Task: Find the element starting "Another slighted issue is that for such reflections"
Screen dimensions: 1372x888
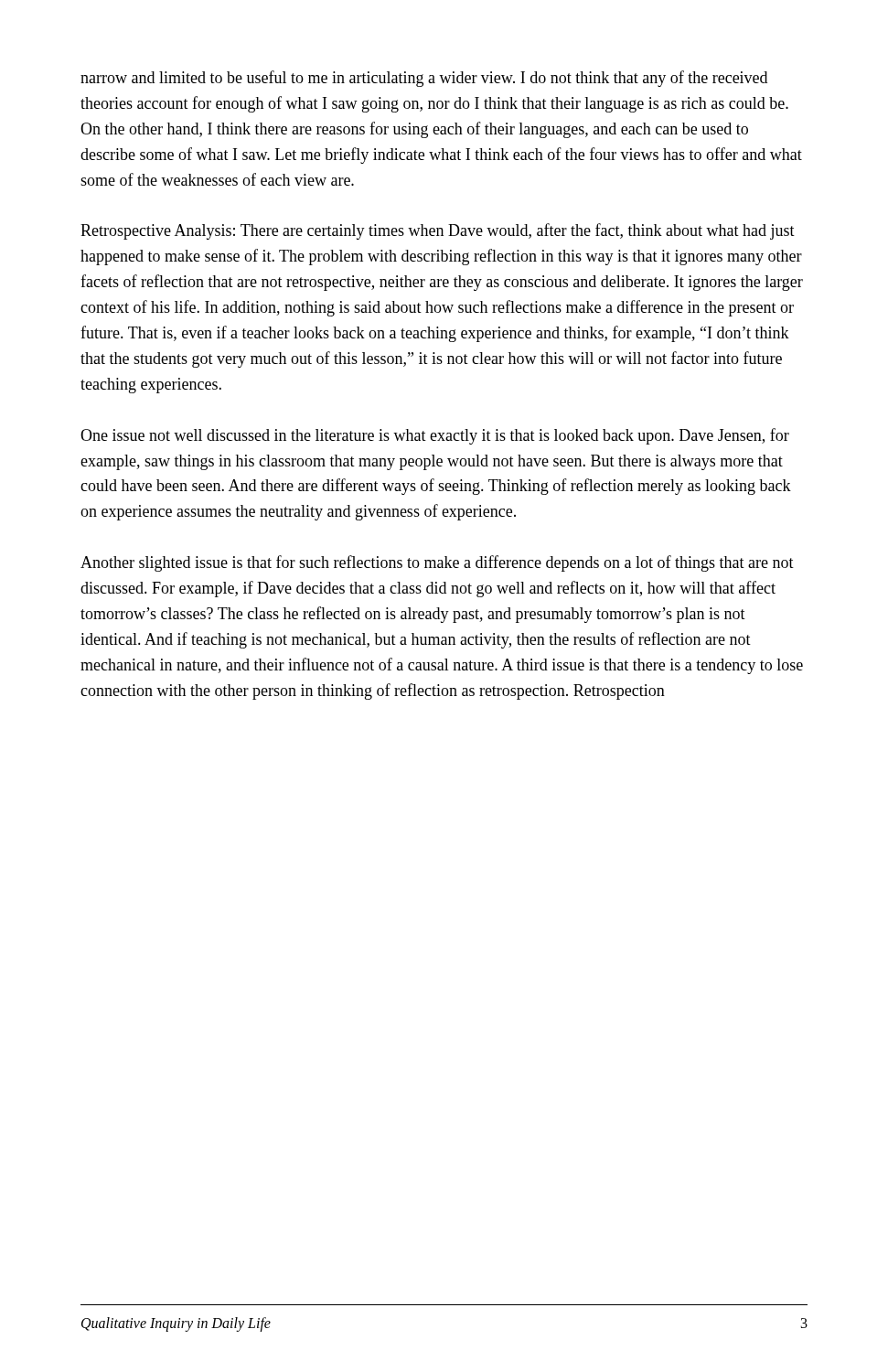Action: coord(442,627)
